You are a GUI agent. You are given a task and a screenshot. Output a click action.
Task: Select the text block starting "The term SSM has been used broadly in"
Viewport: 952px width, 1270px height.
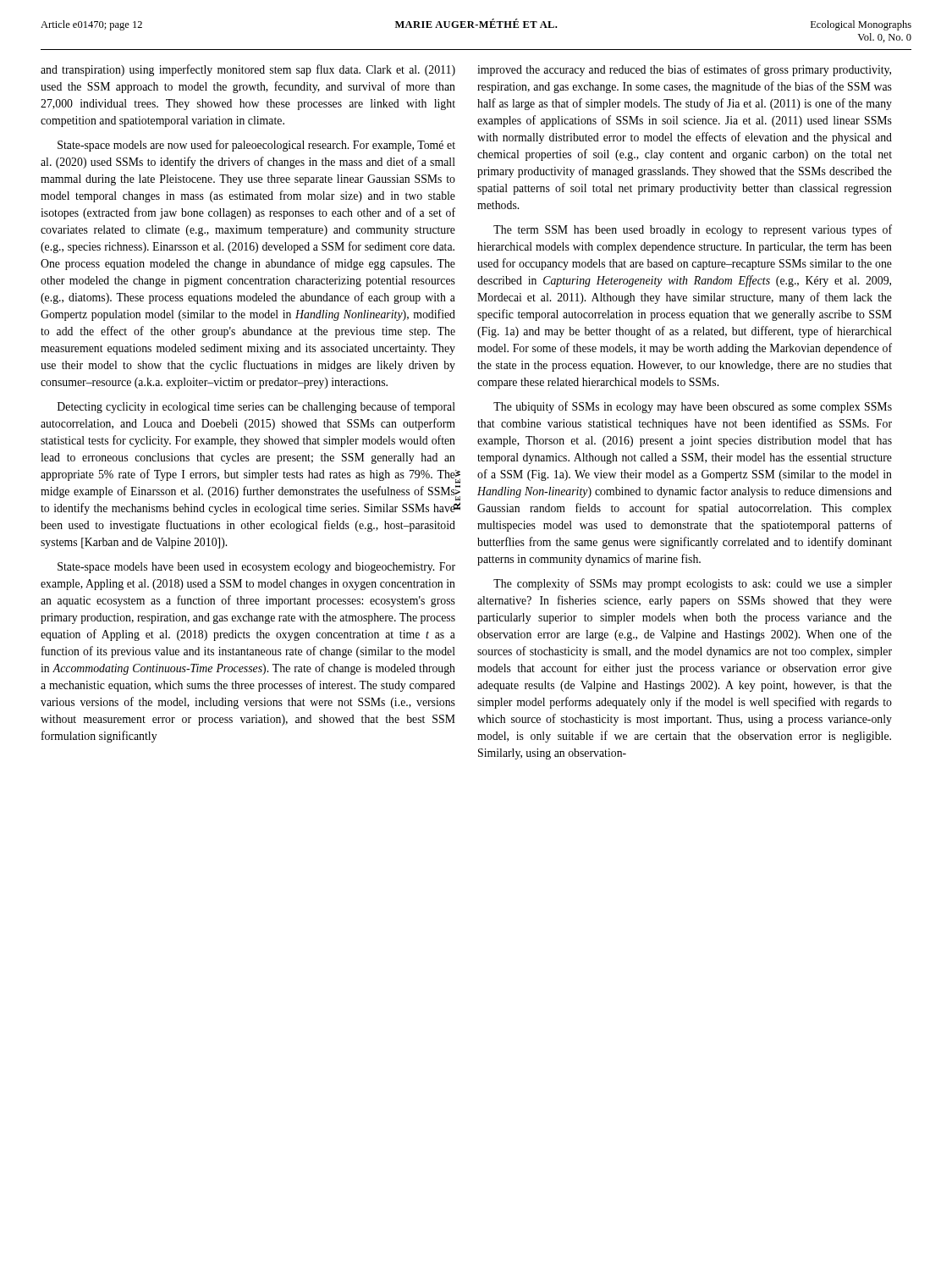(x=685, y=307)
